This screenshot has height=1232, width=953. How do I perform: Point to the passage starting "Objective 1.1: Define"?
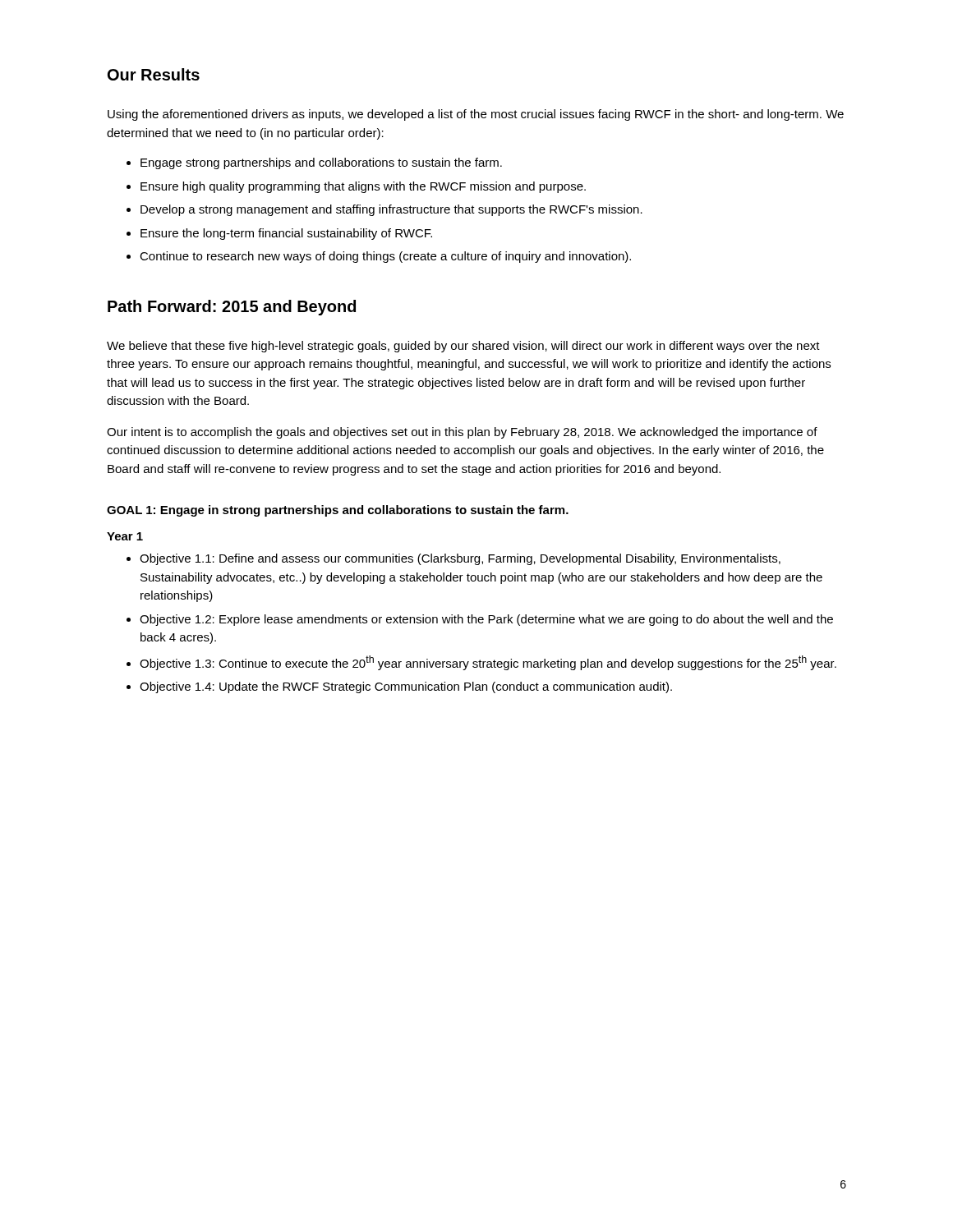click(481, 577)
